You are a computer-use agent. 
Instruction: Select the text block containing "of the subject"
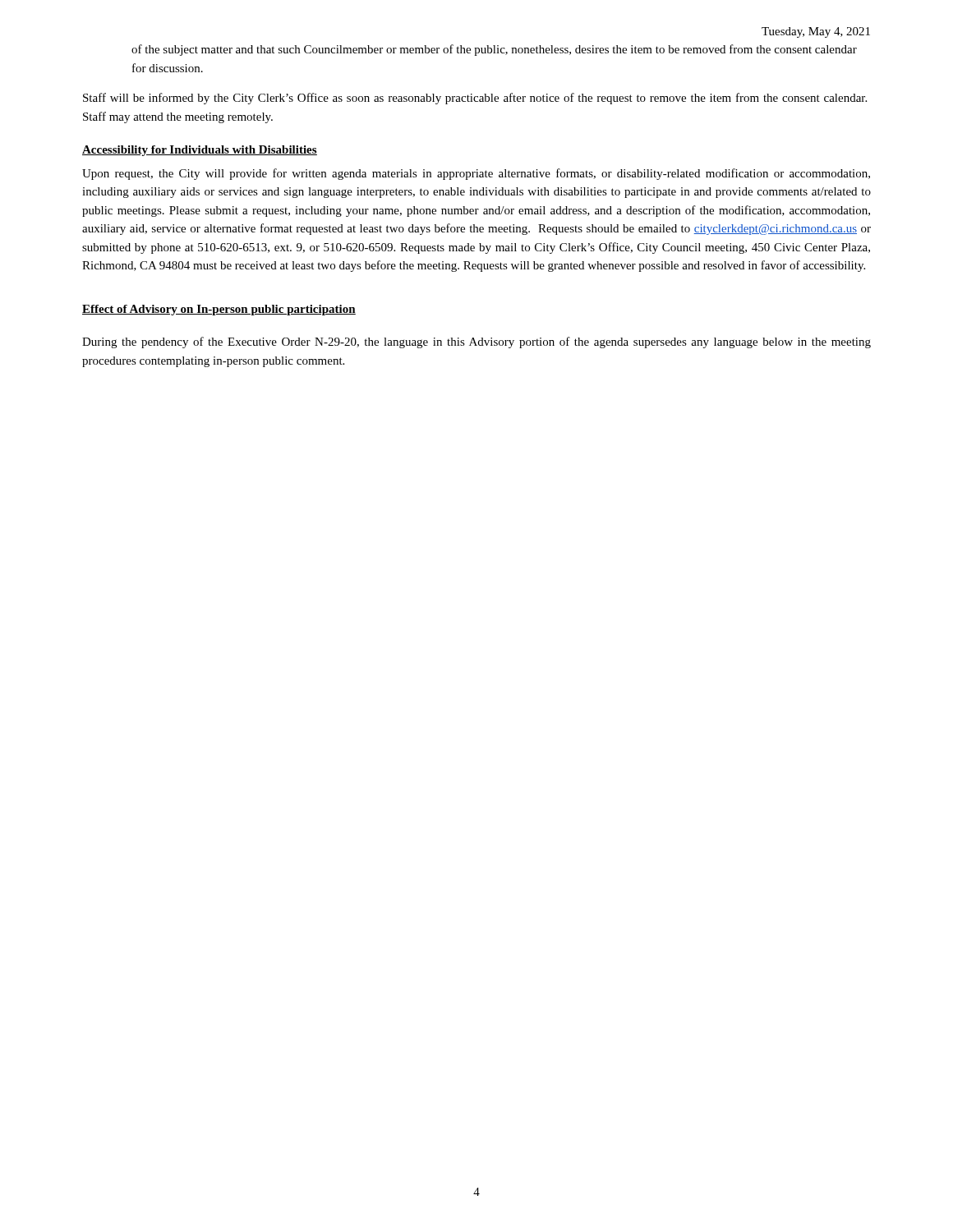(x=494, y=59)
